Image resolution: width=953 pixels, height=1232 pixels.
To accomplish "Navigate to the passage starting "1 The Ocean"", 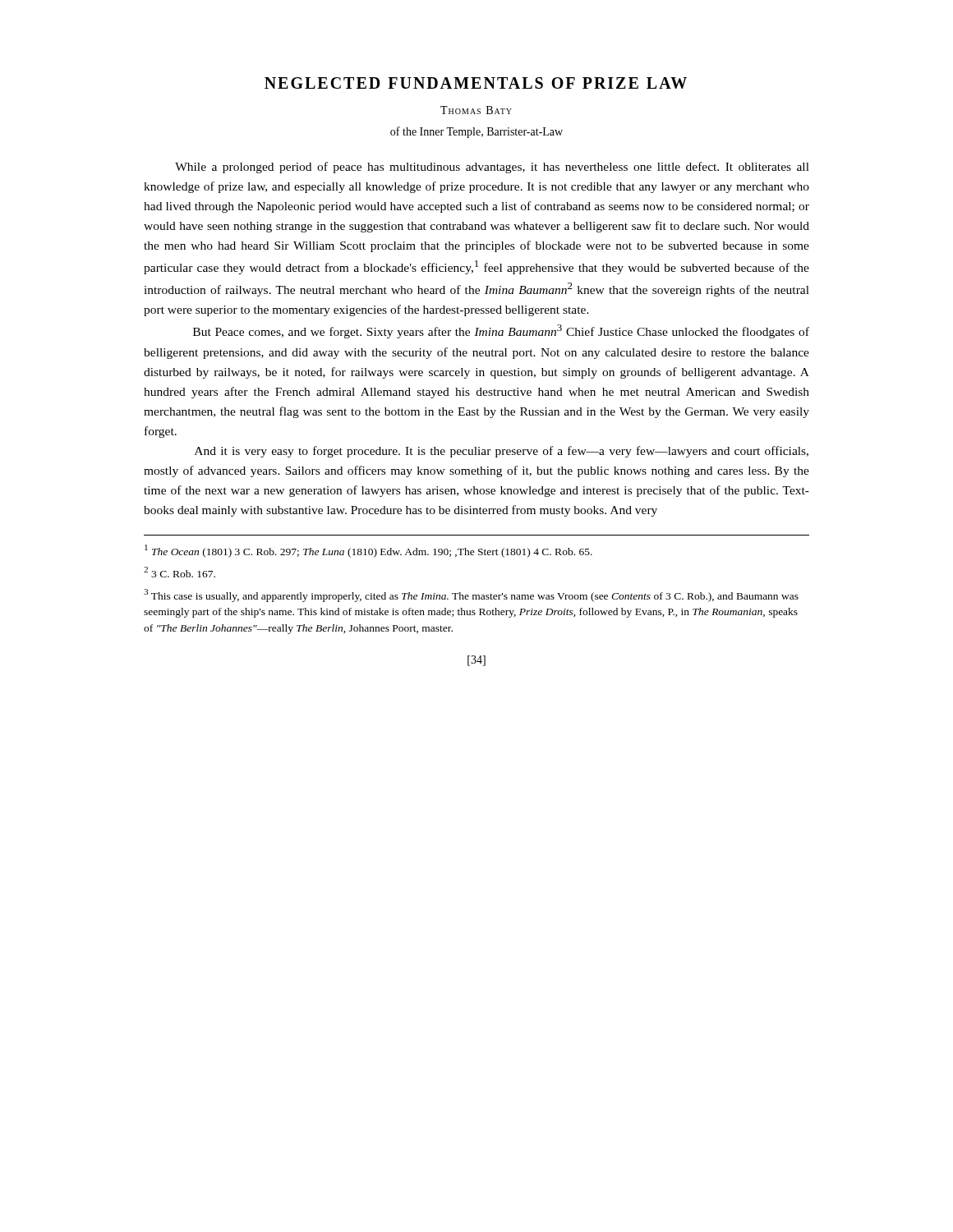I will [x=368, y=549].
